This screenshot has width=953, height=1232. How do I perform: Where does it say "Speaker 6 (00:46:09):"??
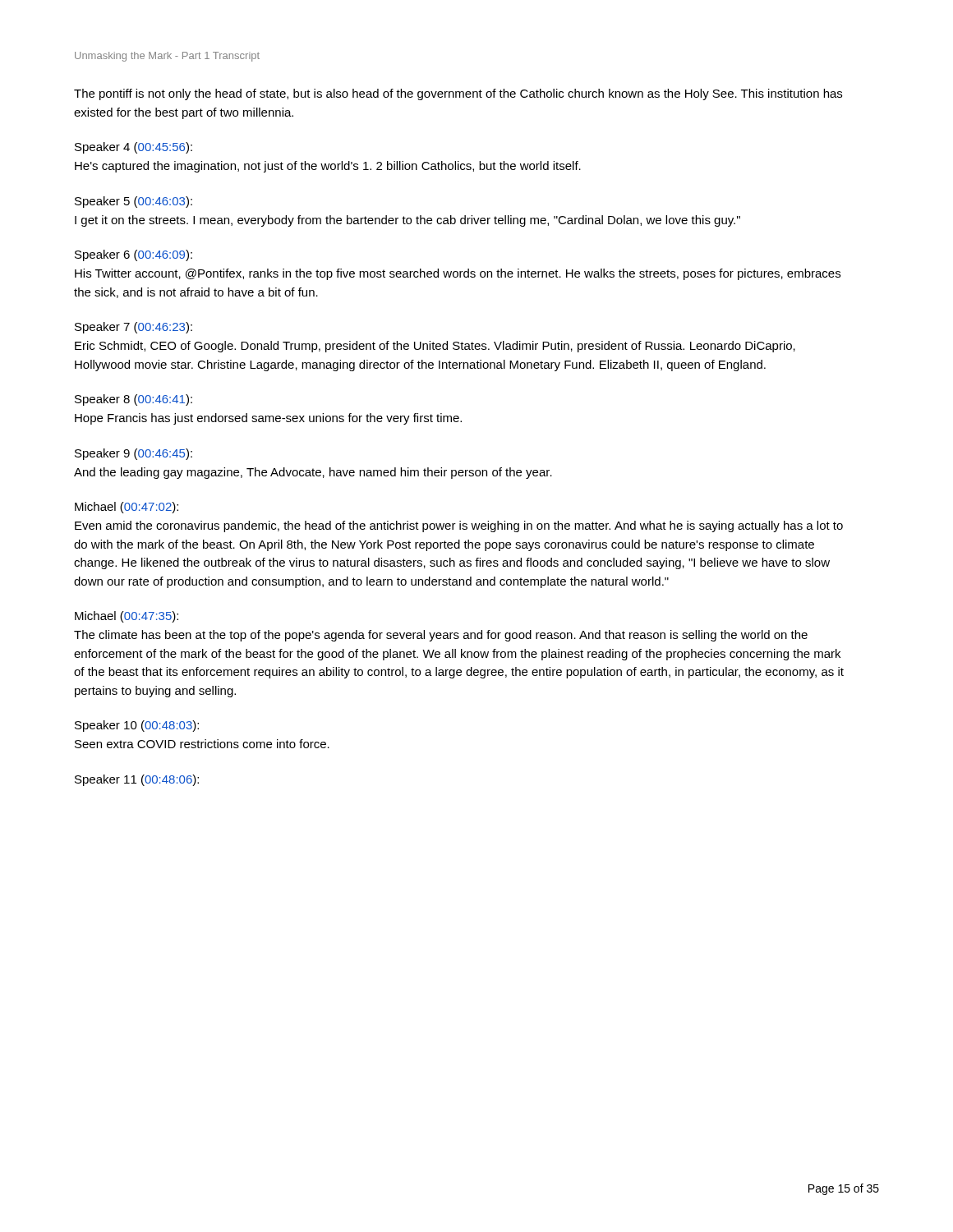click(x=134, y=254)
